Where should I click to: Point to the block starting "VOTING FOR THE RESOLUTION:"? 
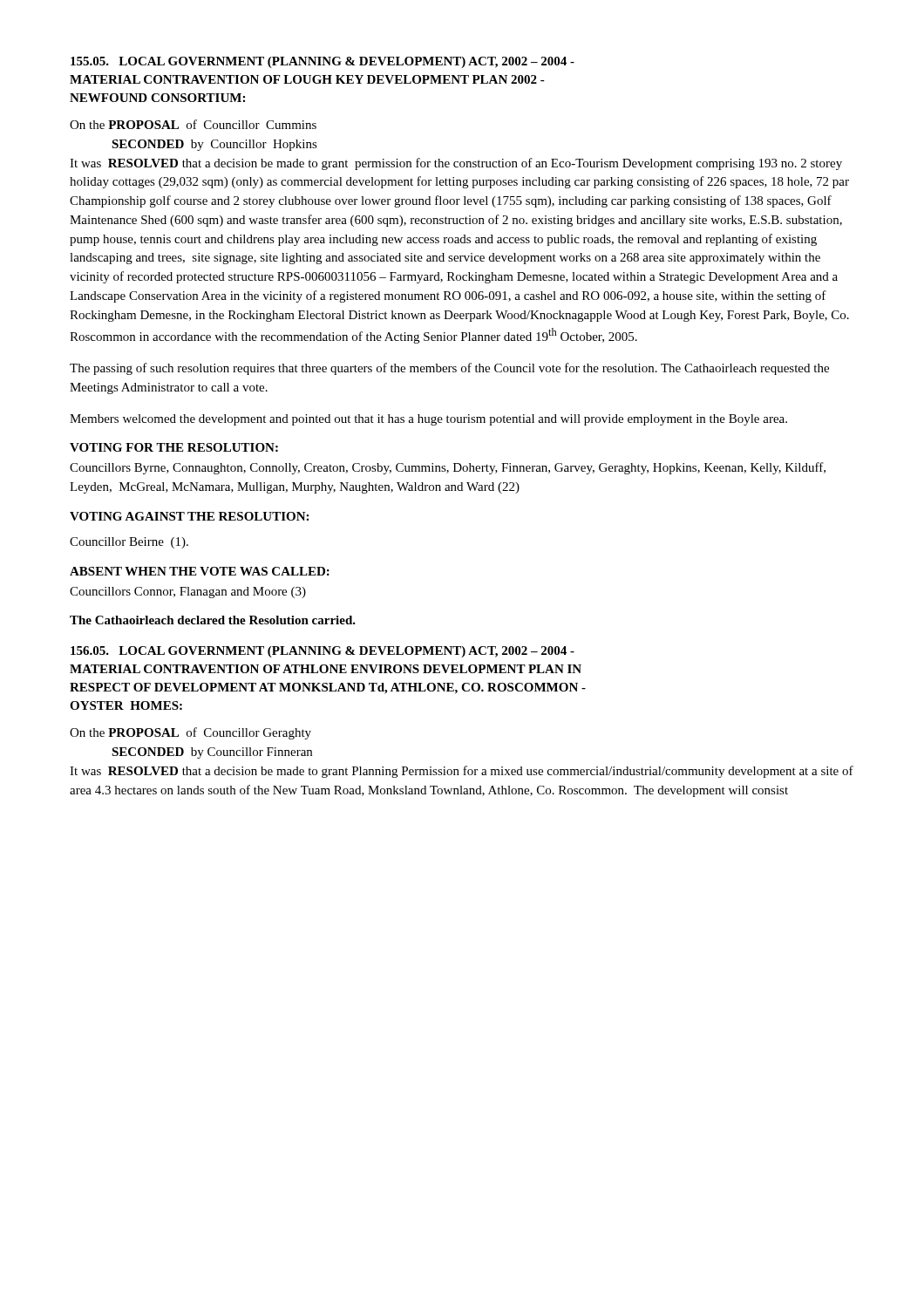[x=174, y=448]
